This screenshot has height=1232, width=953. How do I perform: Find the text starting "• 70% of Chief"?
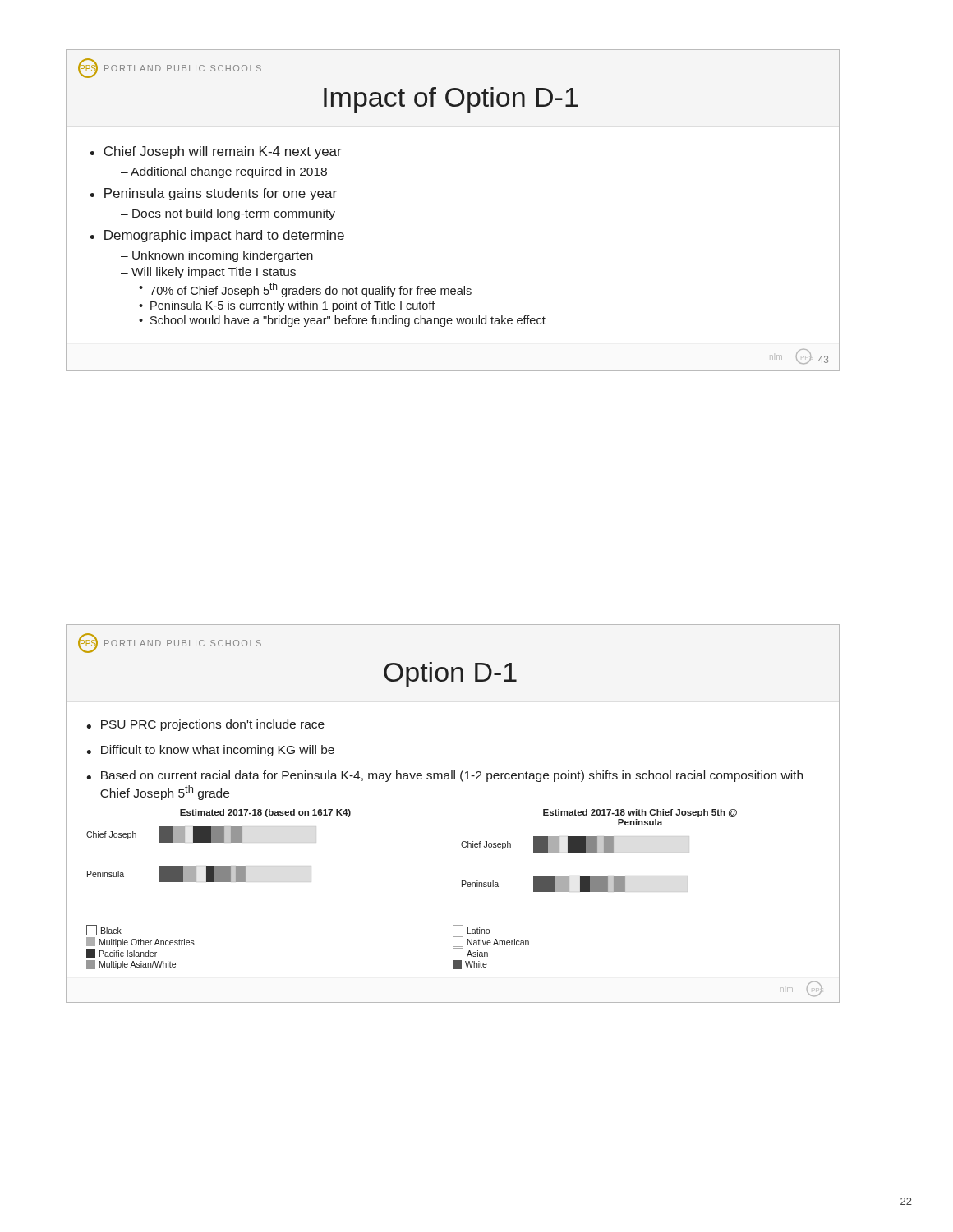click(305, 289)
